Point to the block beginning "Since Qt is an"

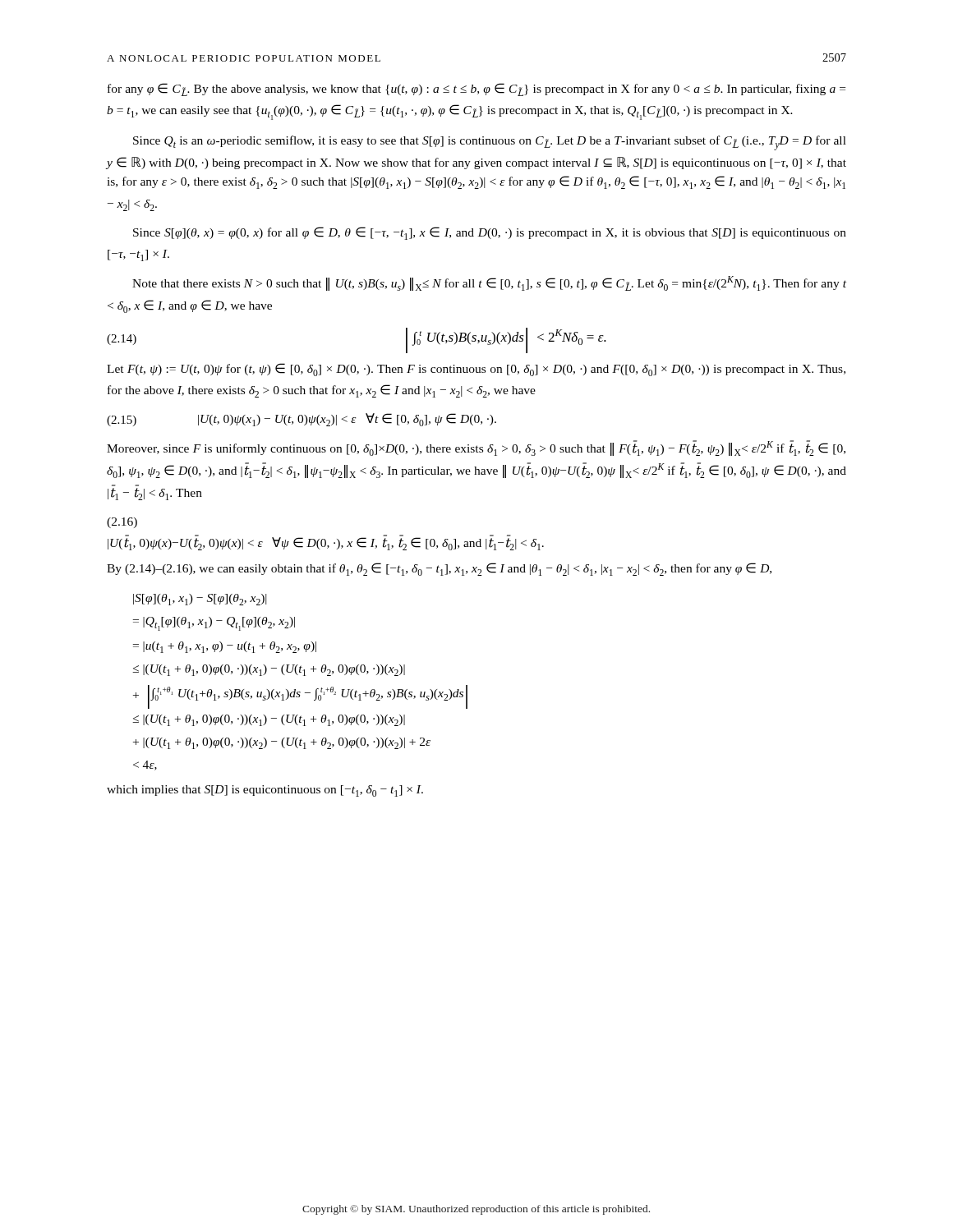click(476, 173)
